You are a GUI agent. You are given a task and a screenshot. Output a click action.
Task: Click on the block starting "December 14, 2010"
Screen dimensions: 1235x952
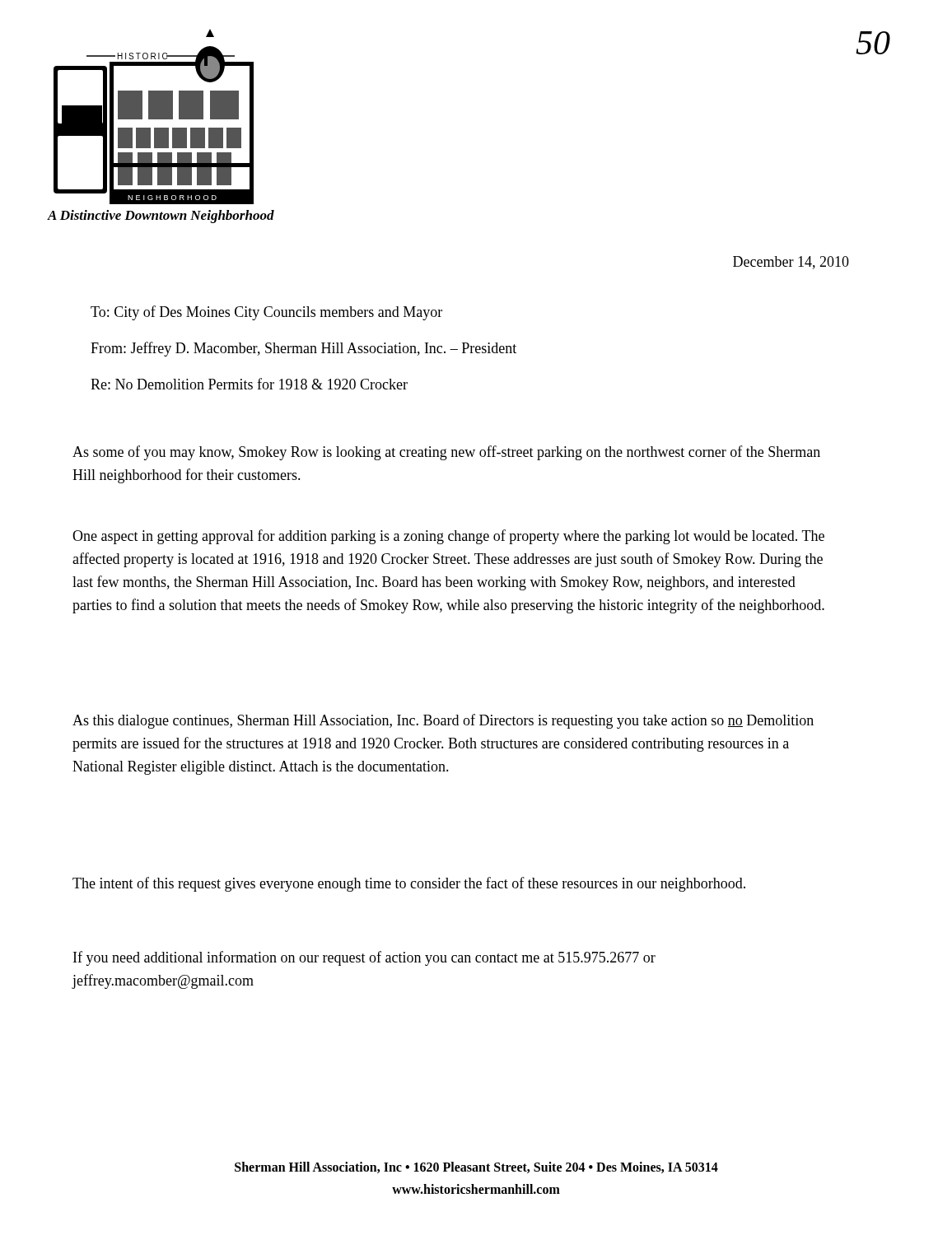tap(791, 262)
